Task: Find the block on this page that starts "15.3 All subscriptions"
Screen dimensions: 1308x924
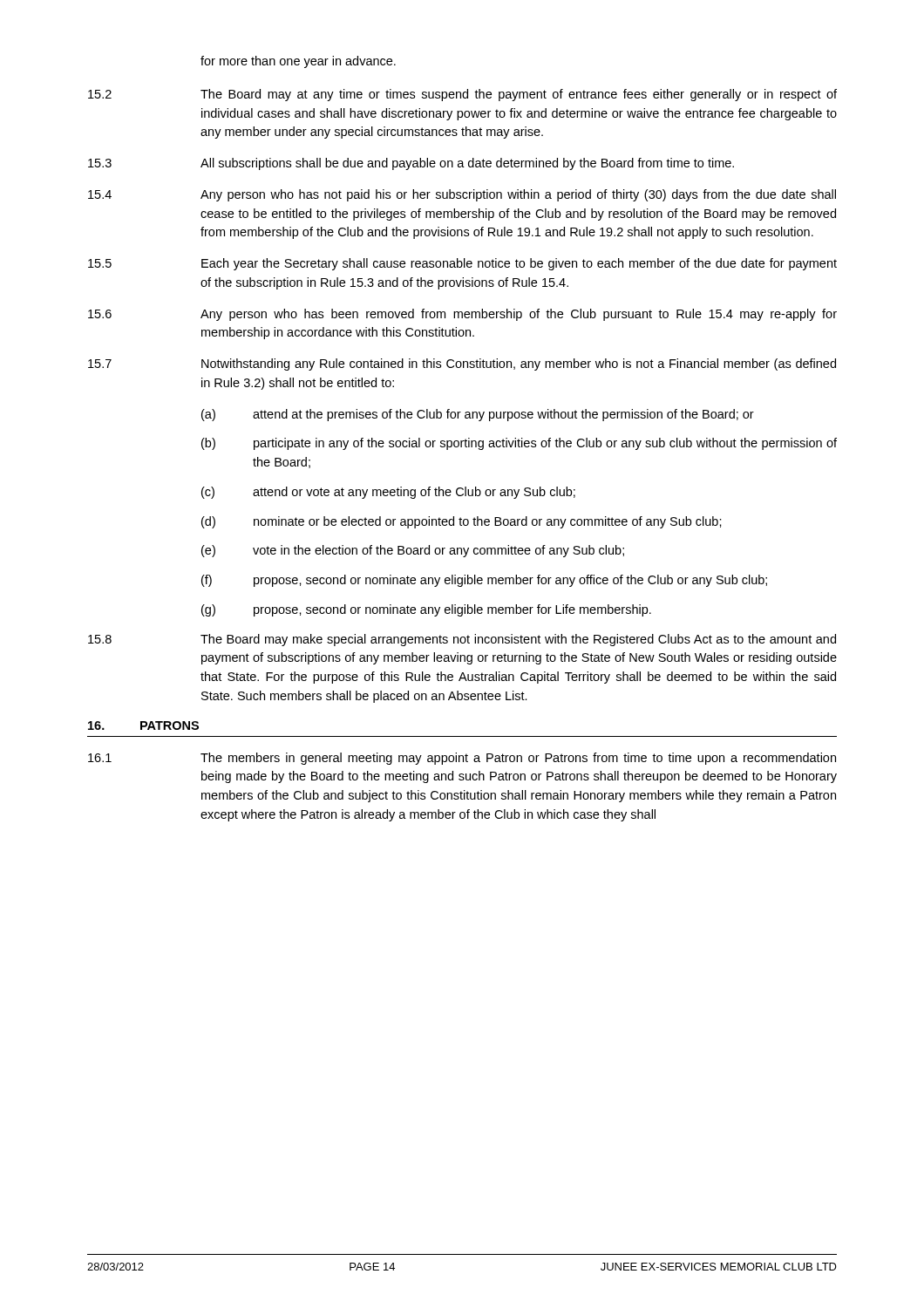Action: coord(462,164)
